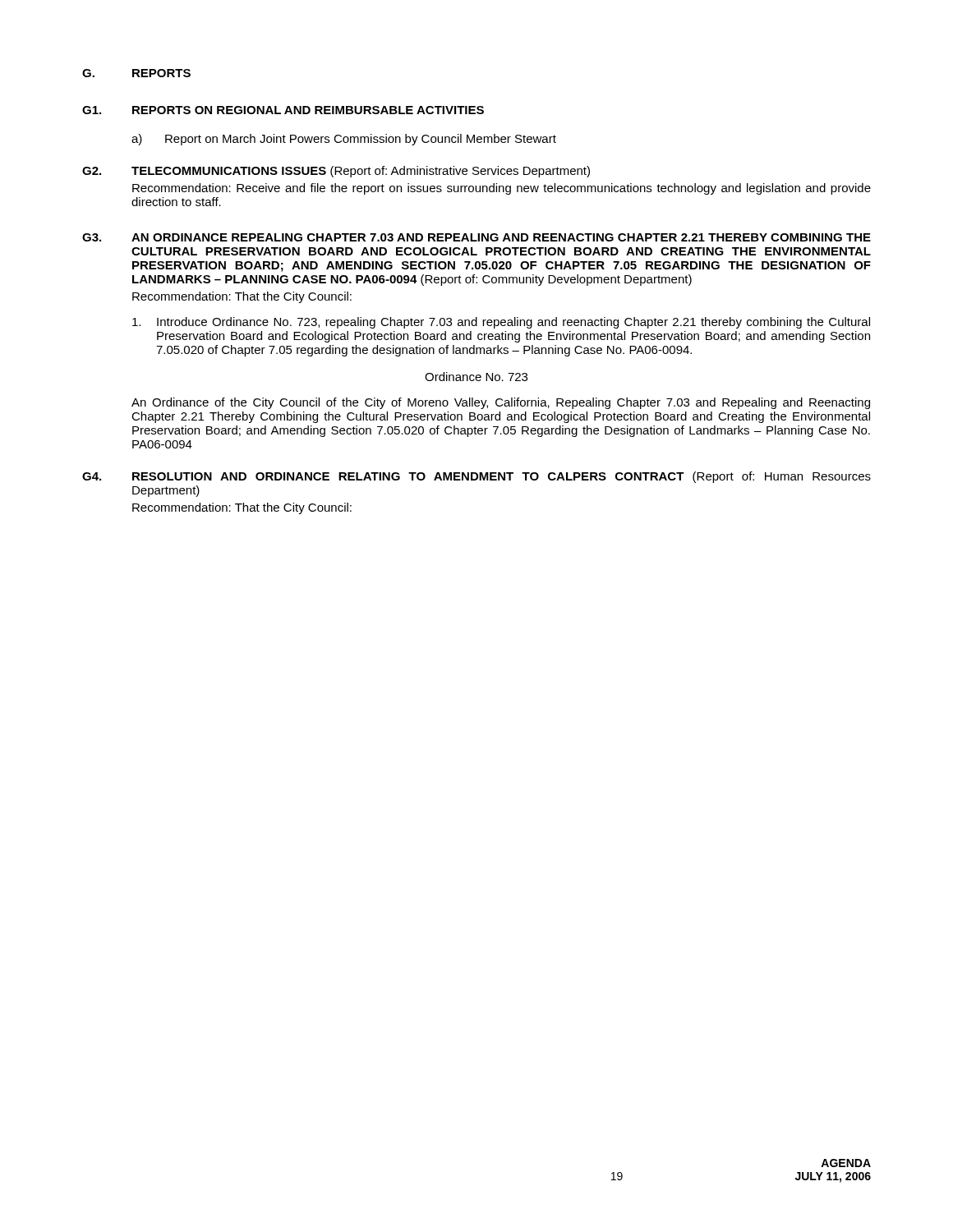The height and width of the screenshot is (1232, 953).
Task: Locate the text block starting "G3. AN ORDINANCE REPEALING CHAPTER 7.03 AND"
Action: 476,268
